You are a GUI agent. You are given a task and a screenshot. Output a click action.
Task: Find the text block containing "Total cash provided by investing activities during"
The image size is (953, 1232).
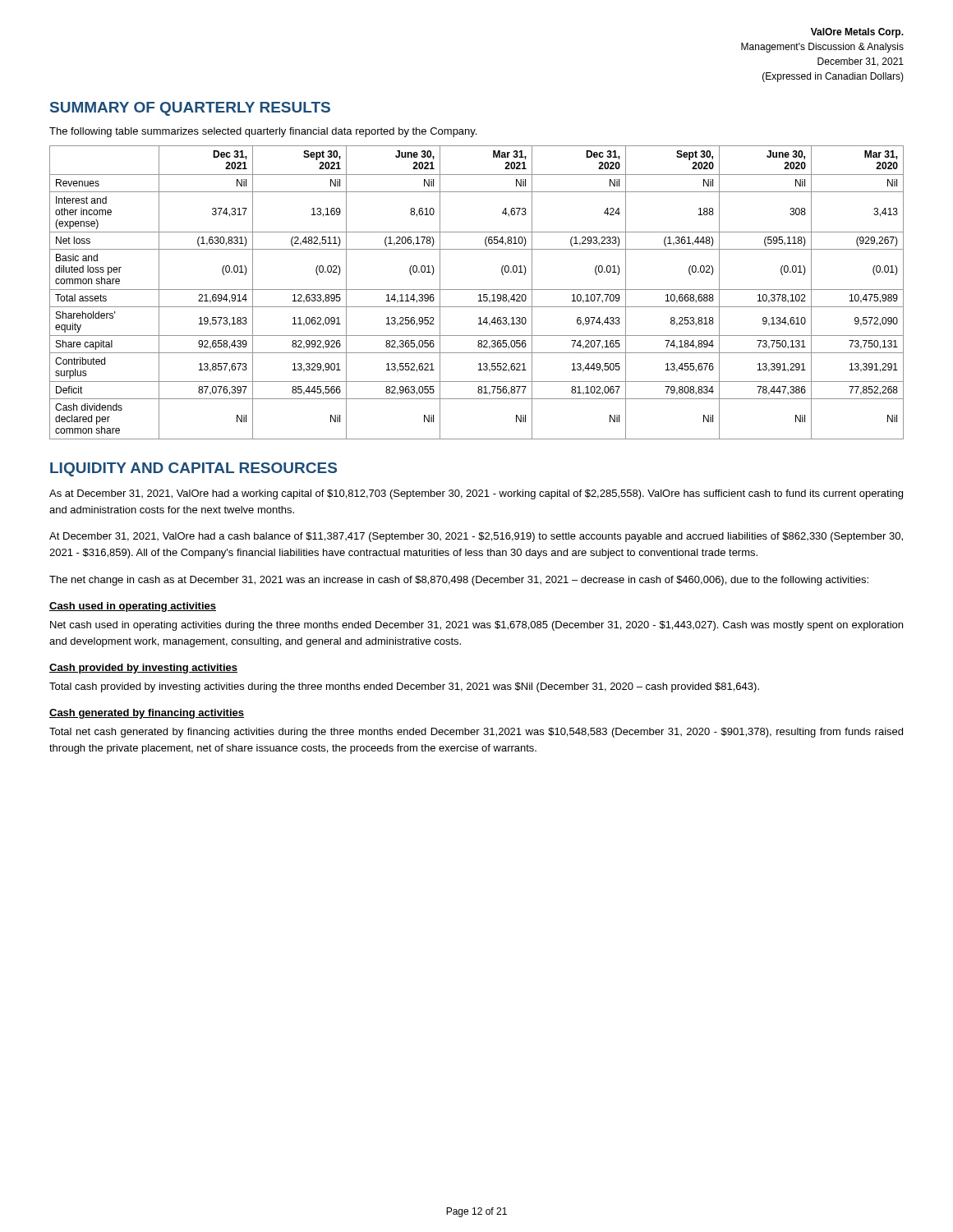tap(405, 686)
